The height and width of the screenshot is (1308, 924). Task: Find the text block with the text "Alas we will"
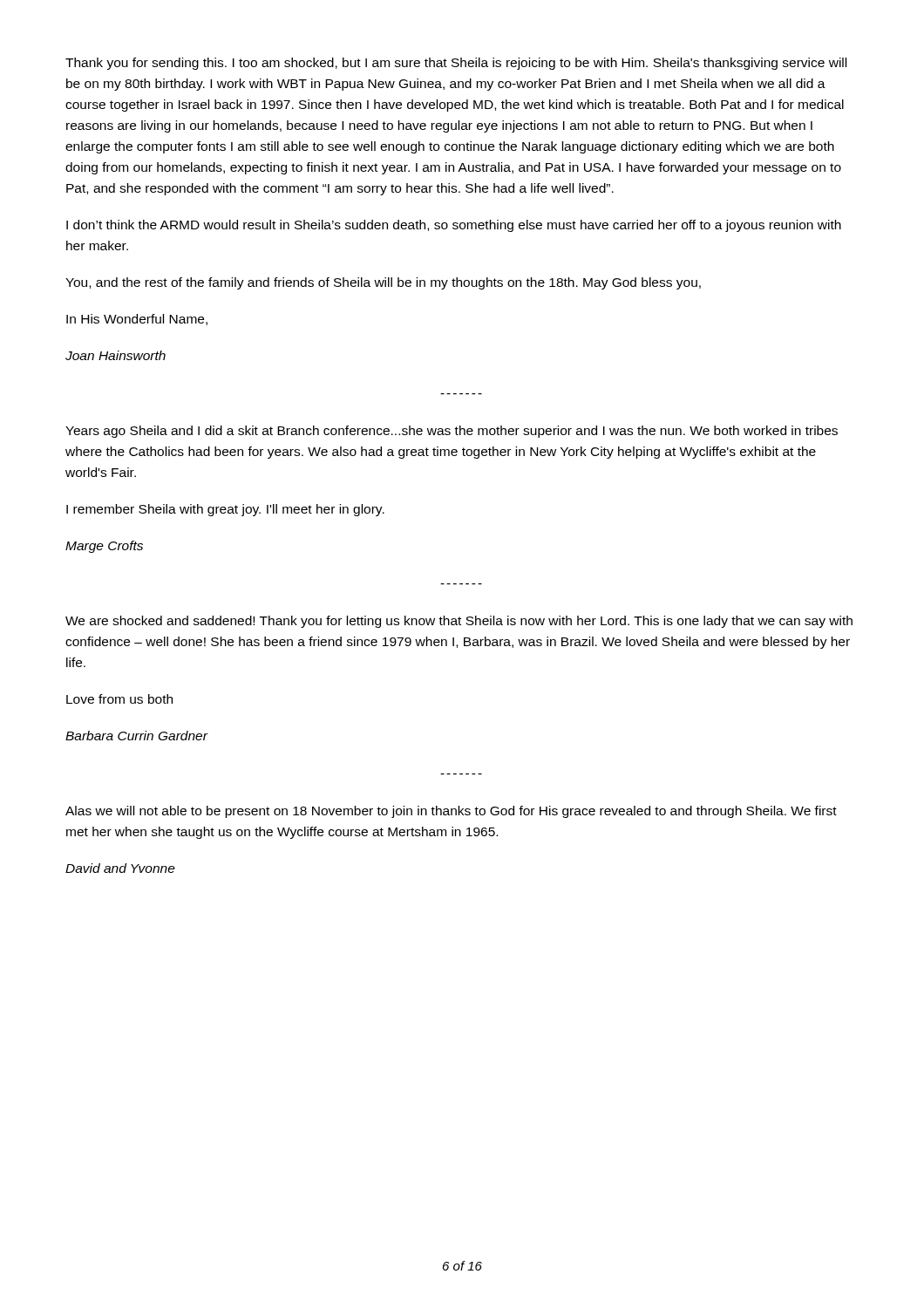pos(451,821)
